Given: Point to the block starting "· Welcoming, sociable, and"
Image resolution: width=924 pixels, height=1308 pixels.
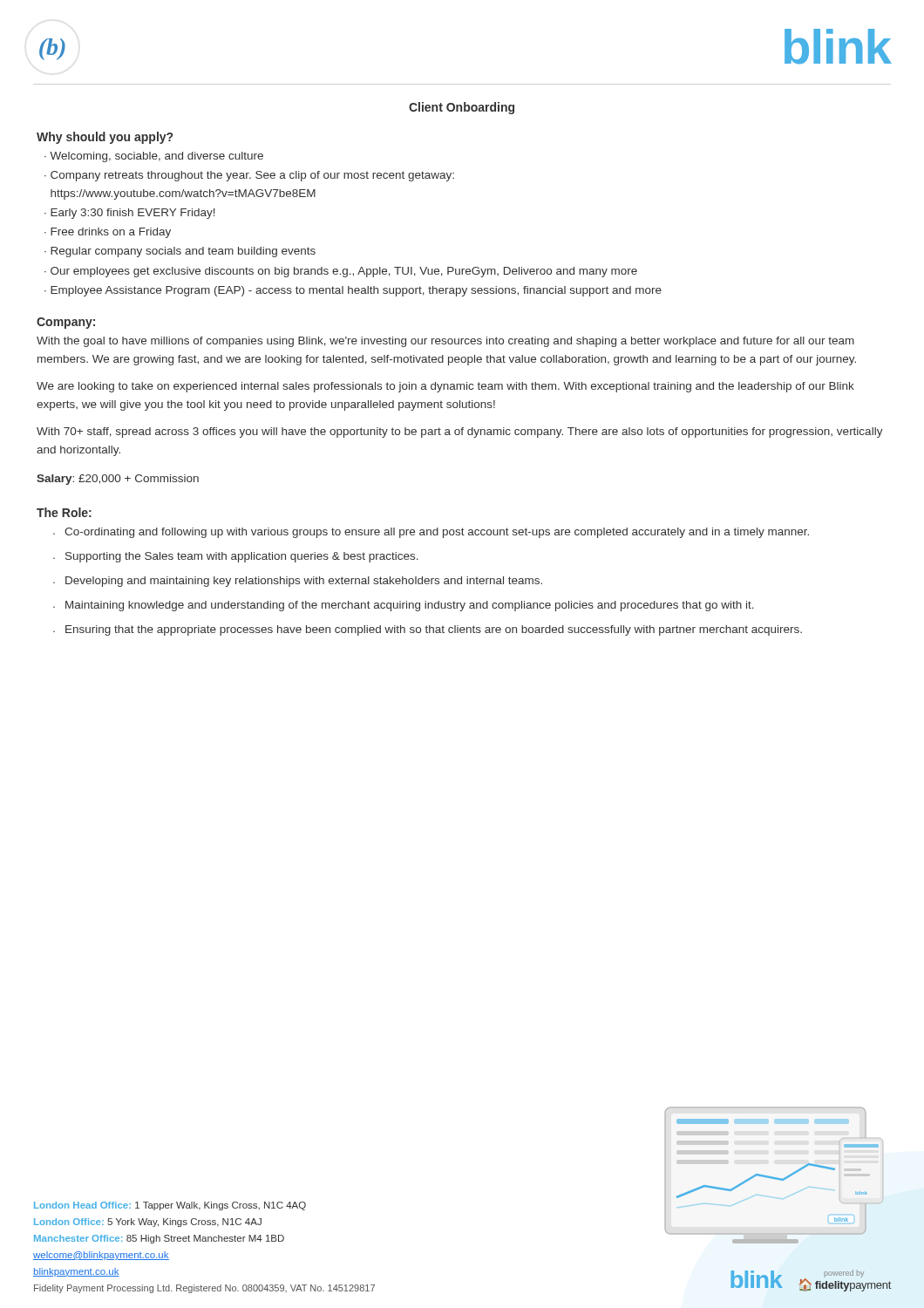Looking at the screenshot, I should 154,156.
